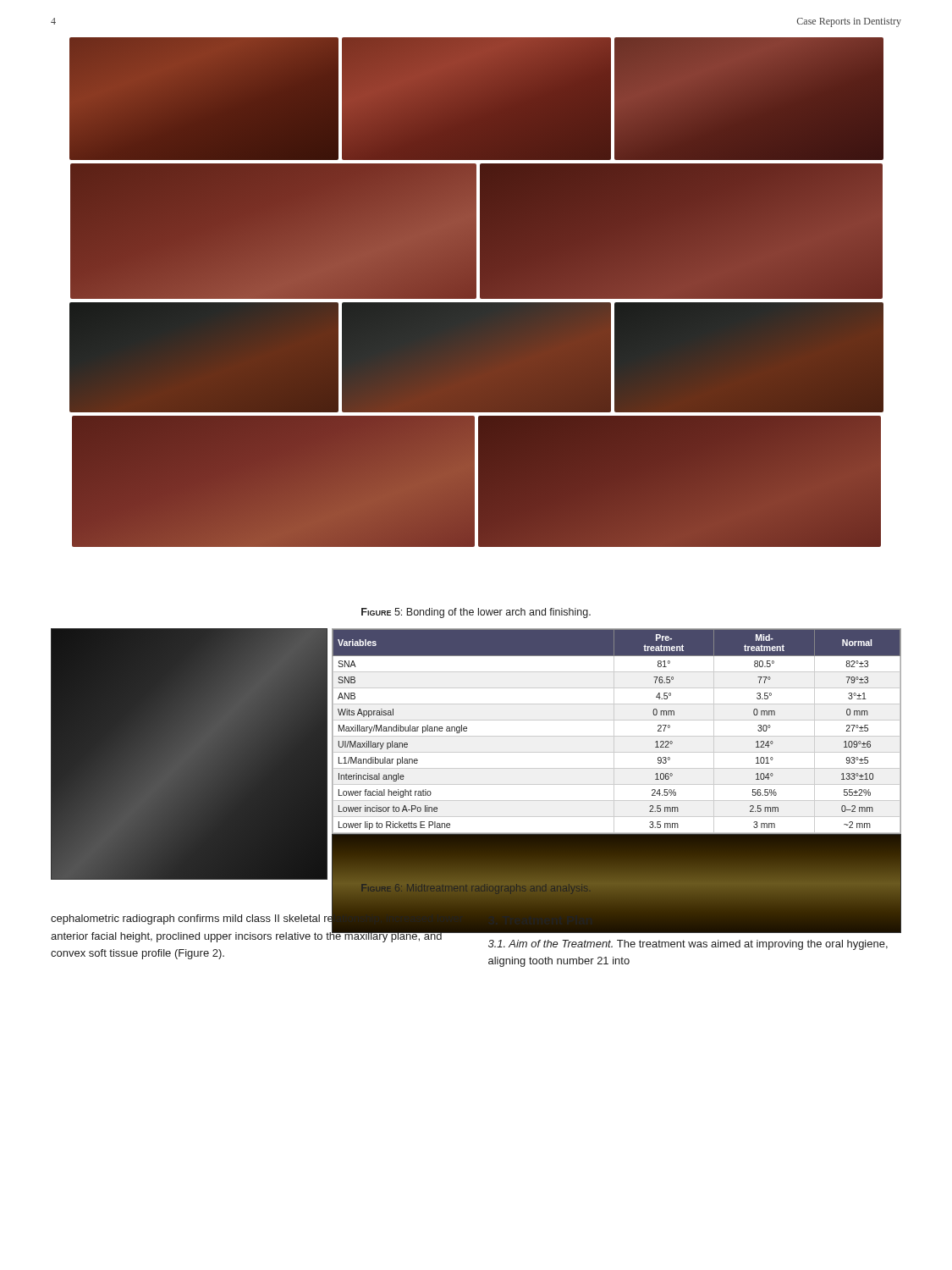Find "Figure 6: Midtreatment radiographs and analysis." on this page
This screenshot has width=952, height=1270.
click(476, 888)
